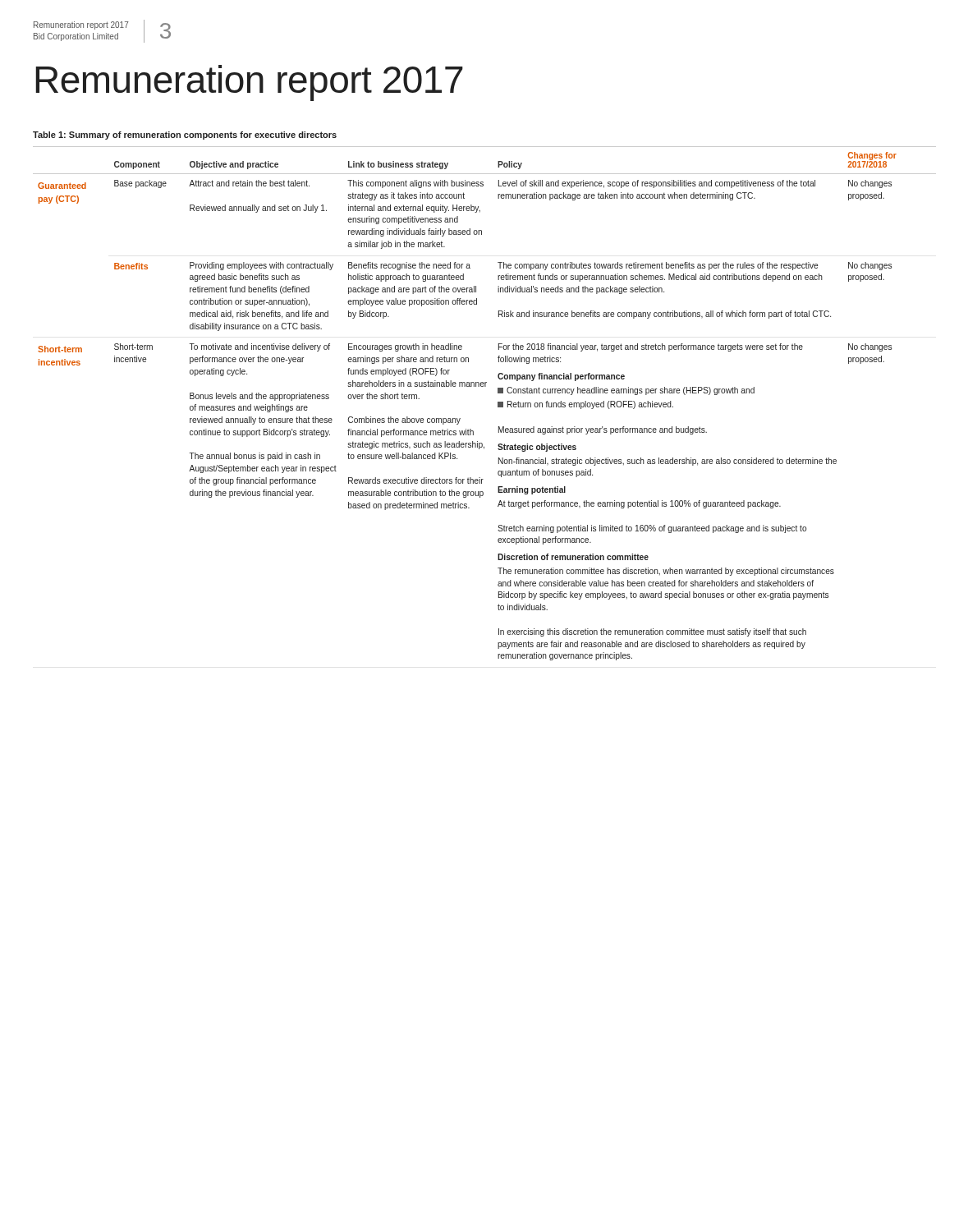The image size is (968, 1232).
Task: Locate the text block starting "Remuneration report 2017"
Action: [248, 80]
